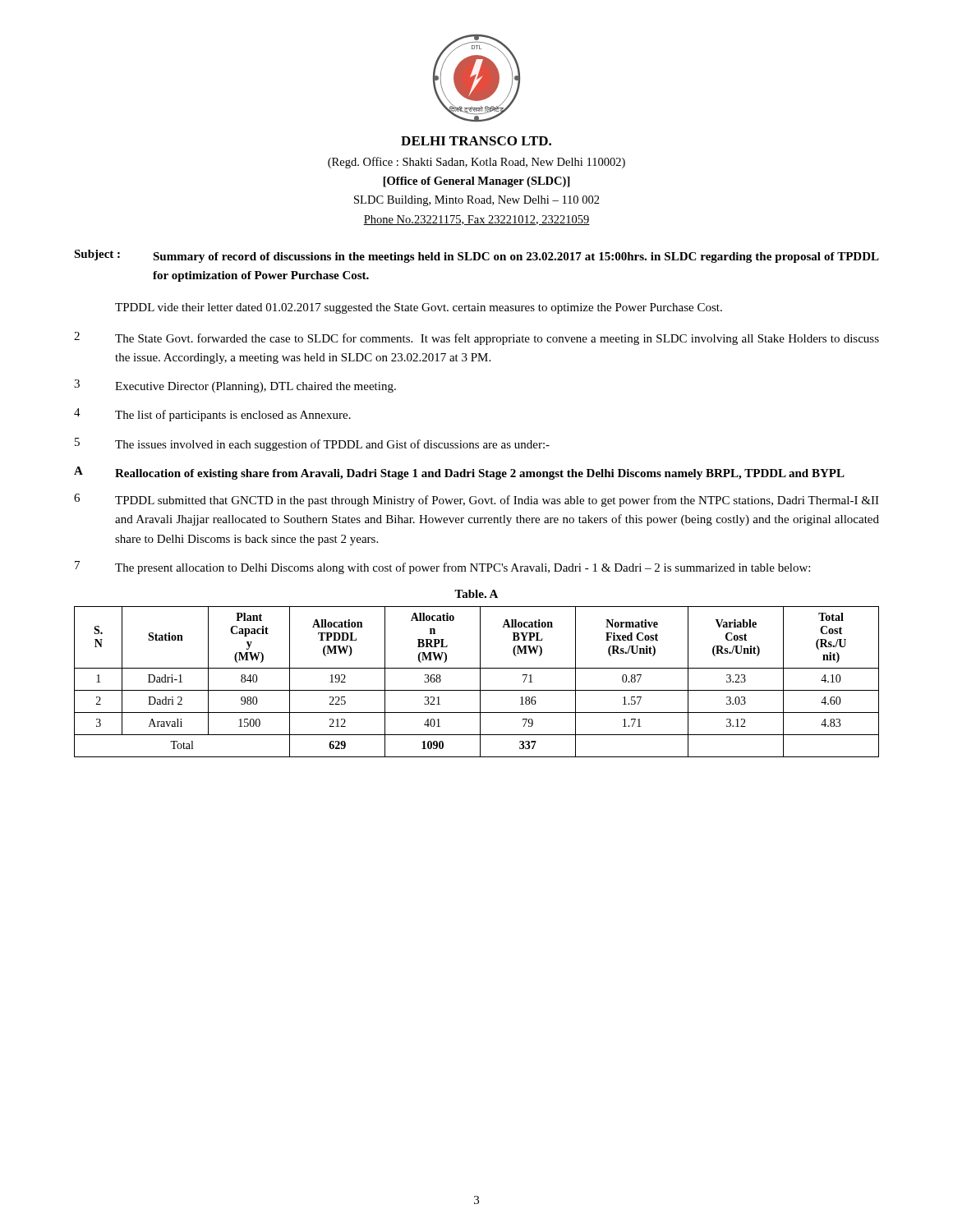953x1232 pixels.
Task: Select the table that reads "Normative Fixed Cost (Rs./Unit)"
Action: pos(476,682)
